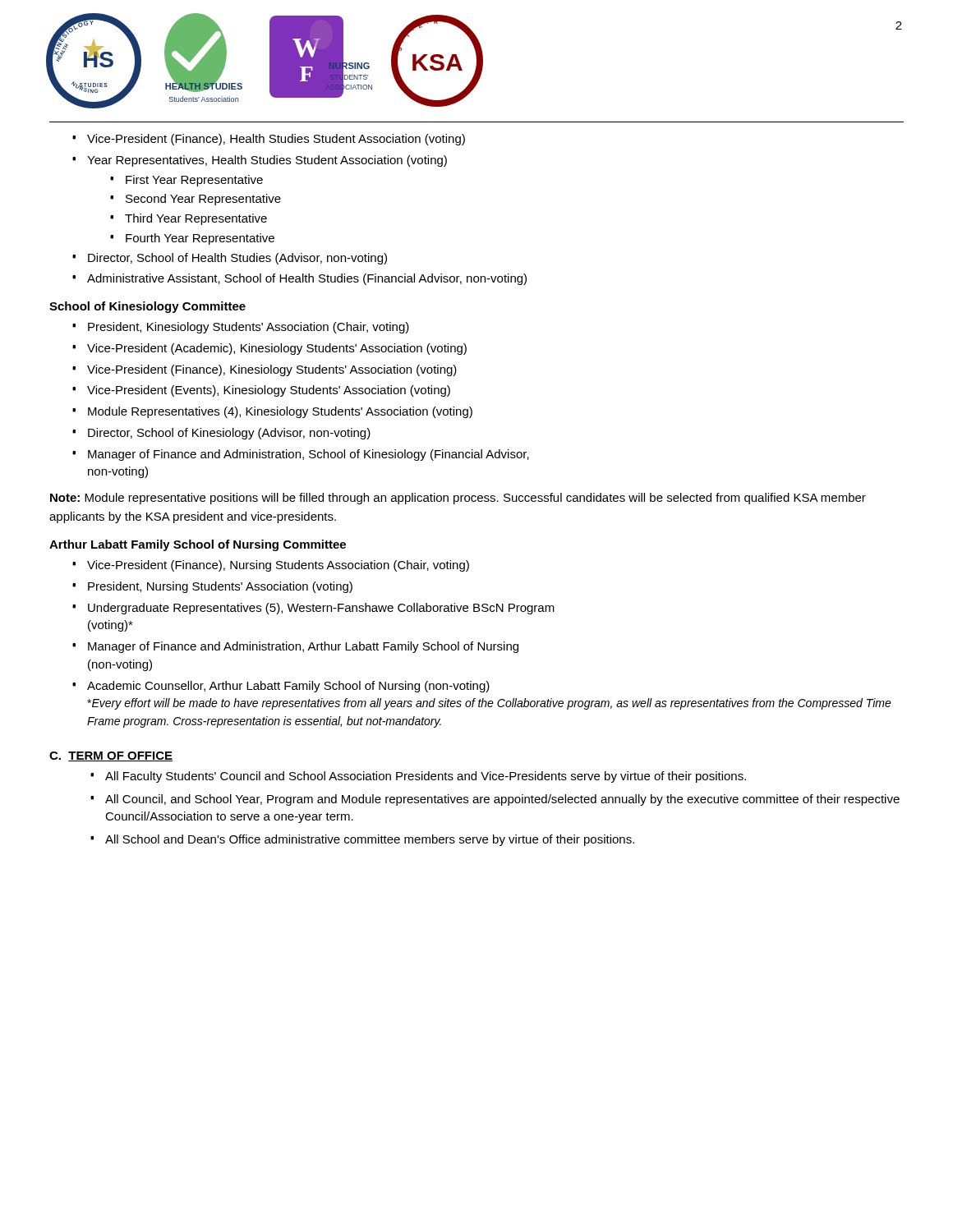Viewport: 953px width, 1232px height.
Task: Locate the section header containing "C. TERM OF OFFICE"
Action: click(x=111, y=755)
